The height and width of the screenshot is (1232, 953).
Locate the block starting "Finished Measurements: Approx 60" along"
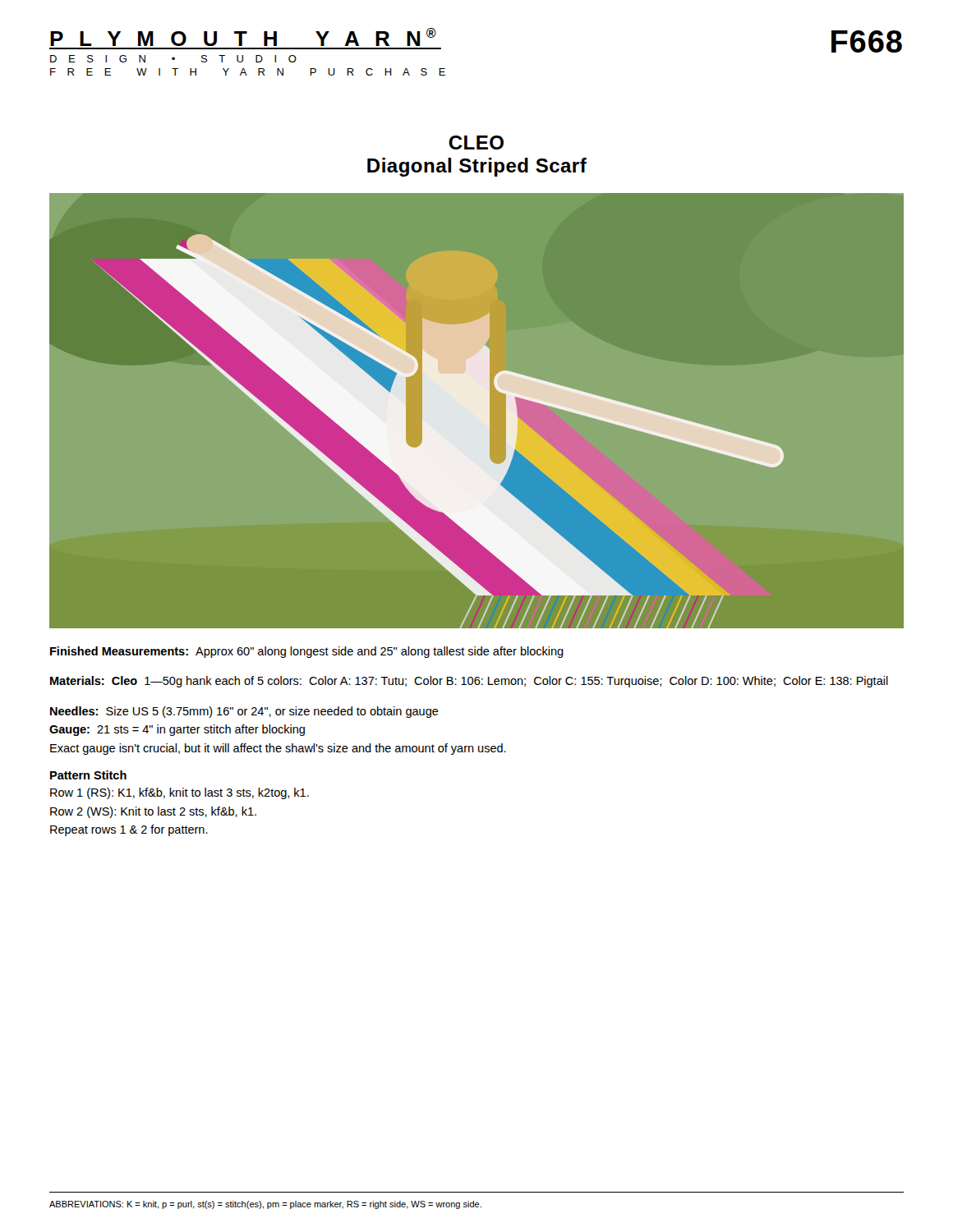point(306,651)
